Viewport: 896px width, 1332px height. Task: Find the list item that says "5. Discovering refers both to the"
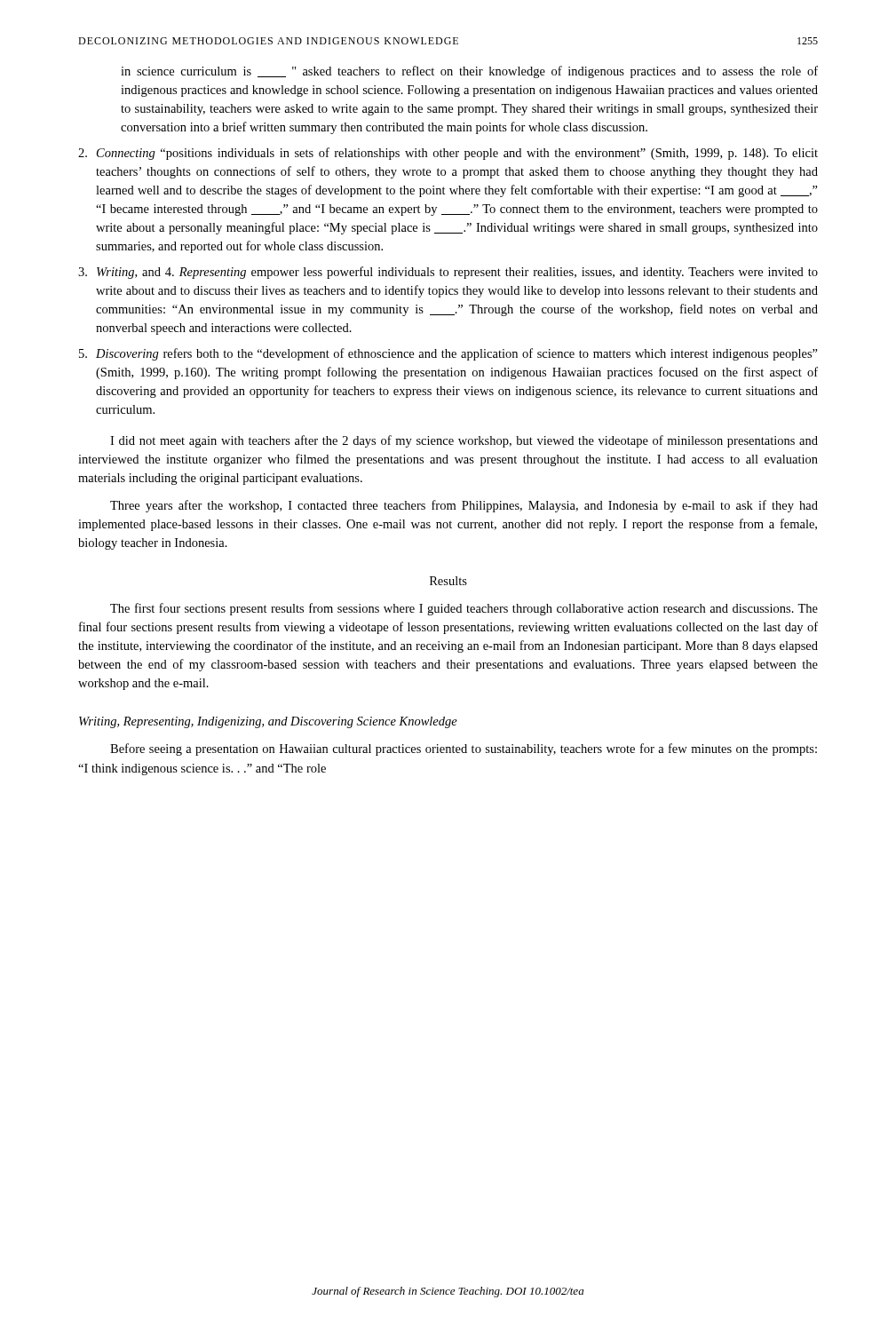click(448, 382)
